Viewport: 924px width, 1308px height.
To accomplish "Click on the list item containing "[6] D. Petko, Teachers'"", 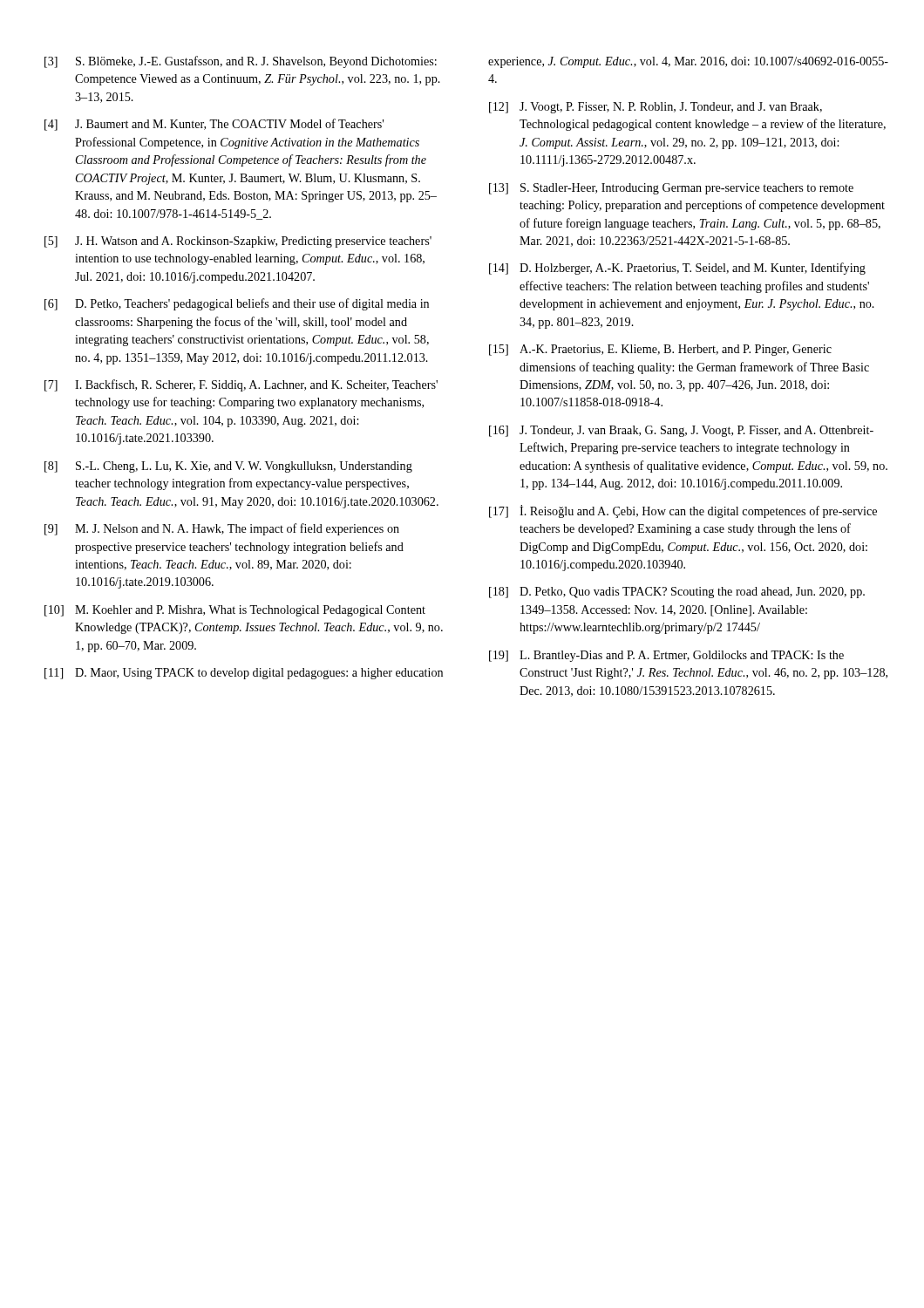I will (244, 331).
